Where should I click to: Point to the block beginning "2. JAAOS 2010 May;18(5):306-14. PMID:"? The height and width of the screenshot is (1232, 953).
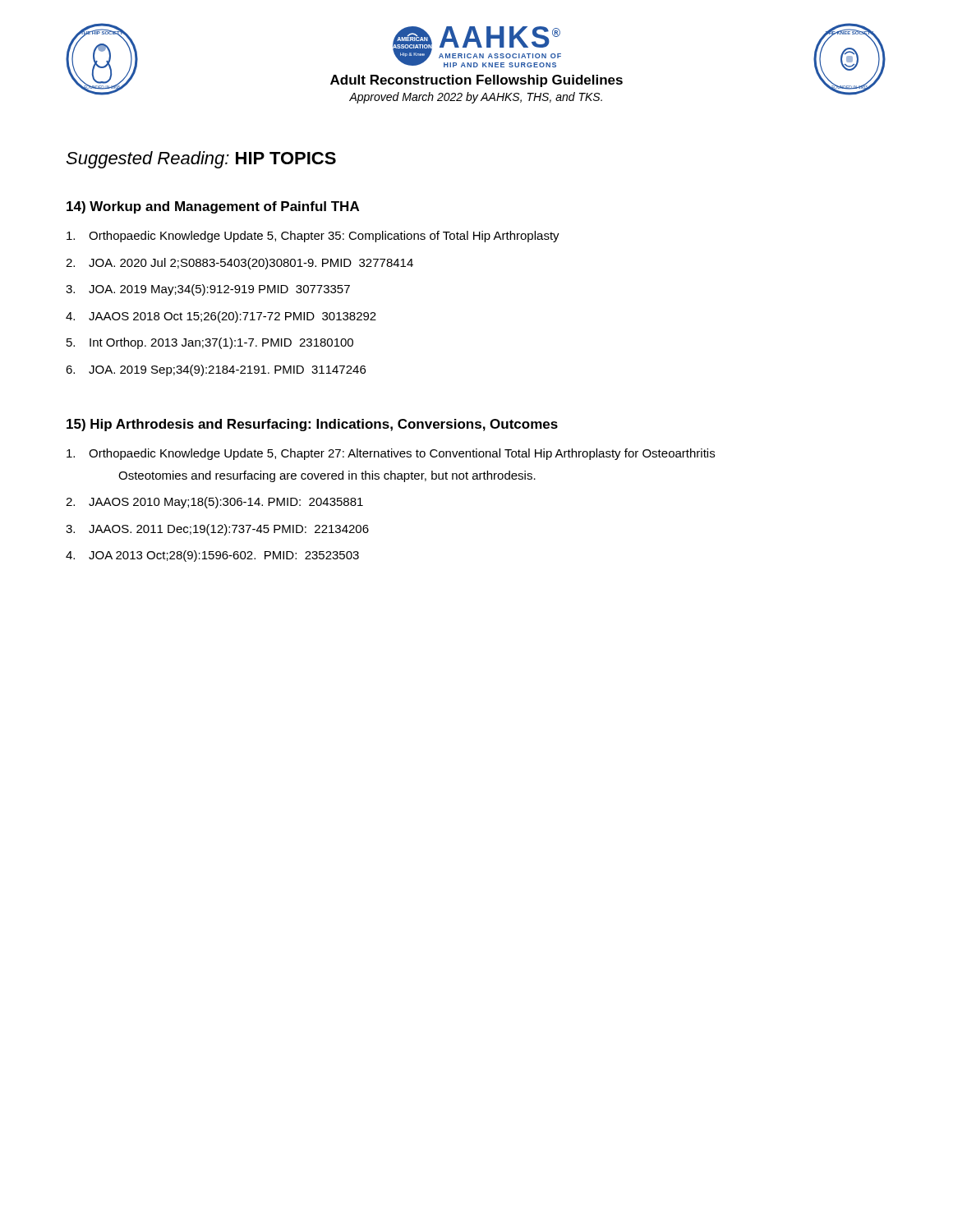pos(214,503)
